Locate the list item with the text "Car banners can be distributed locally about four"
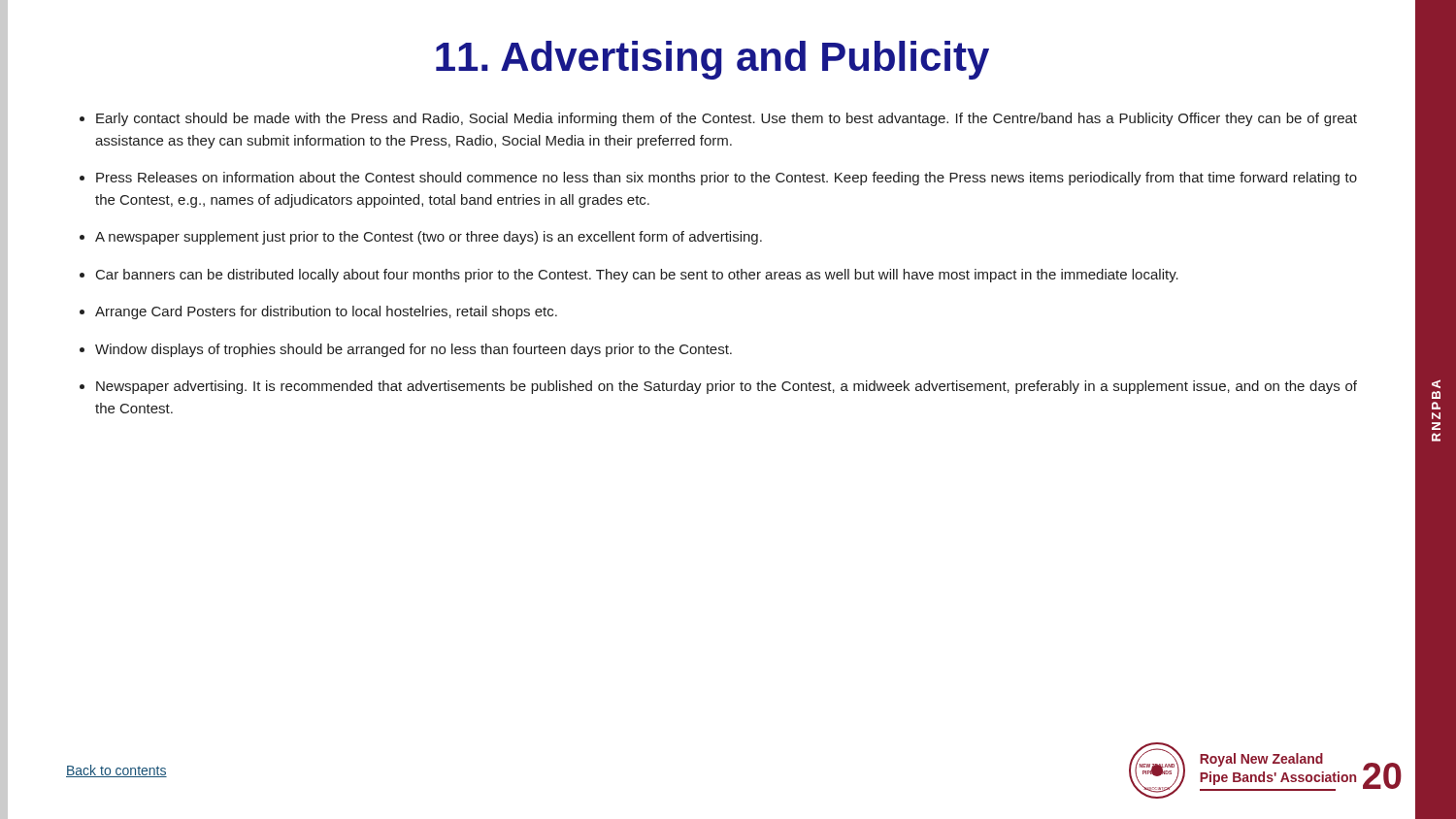This screenshot has width=1456, height=819. [x=637, y=274]
